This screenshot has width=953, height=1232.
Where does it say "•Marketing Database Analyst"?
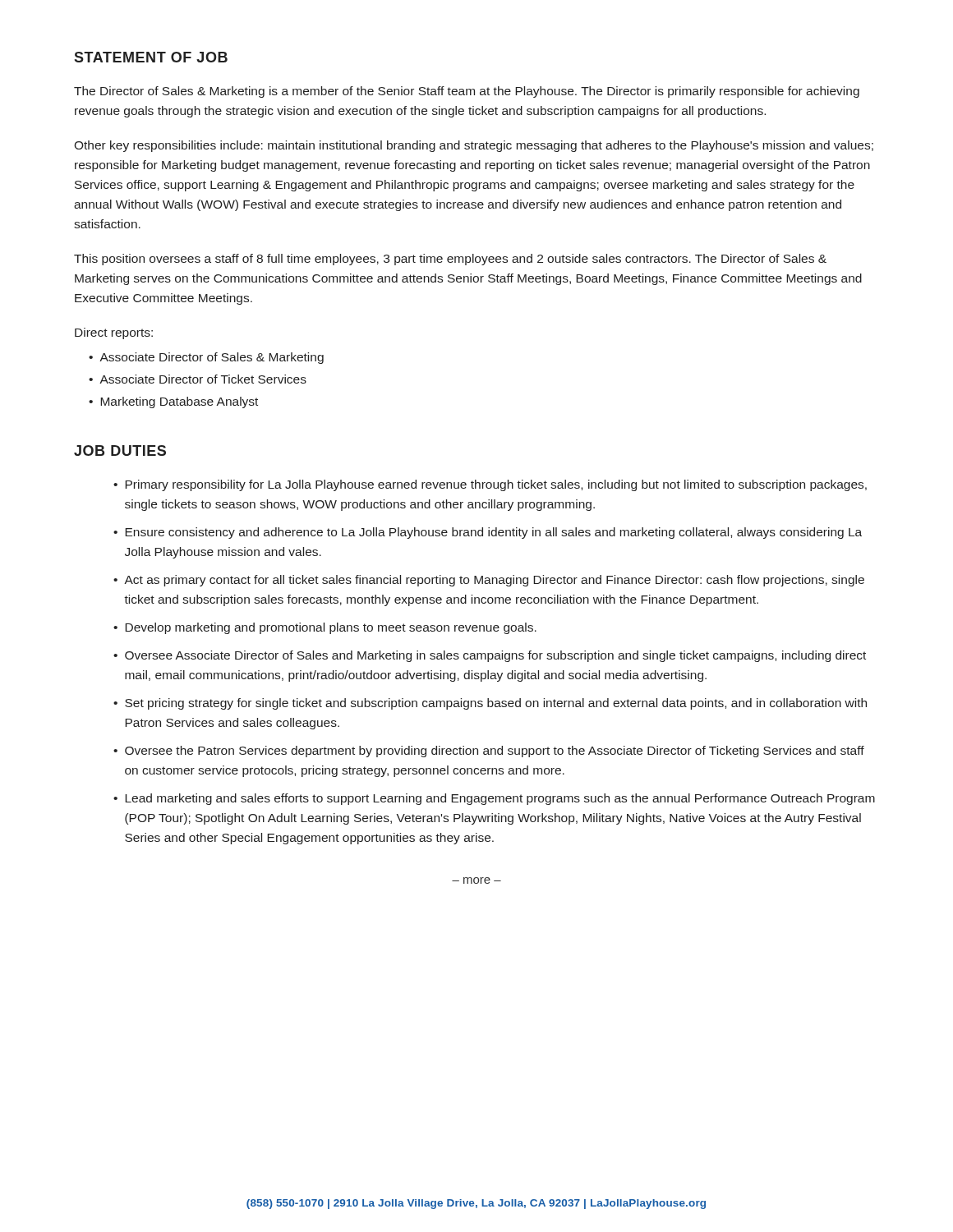pyautogui.click(x=174, y=402)
